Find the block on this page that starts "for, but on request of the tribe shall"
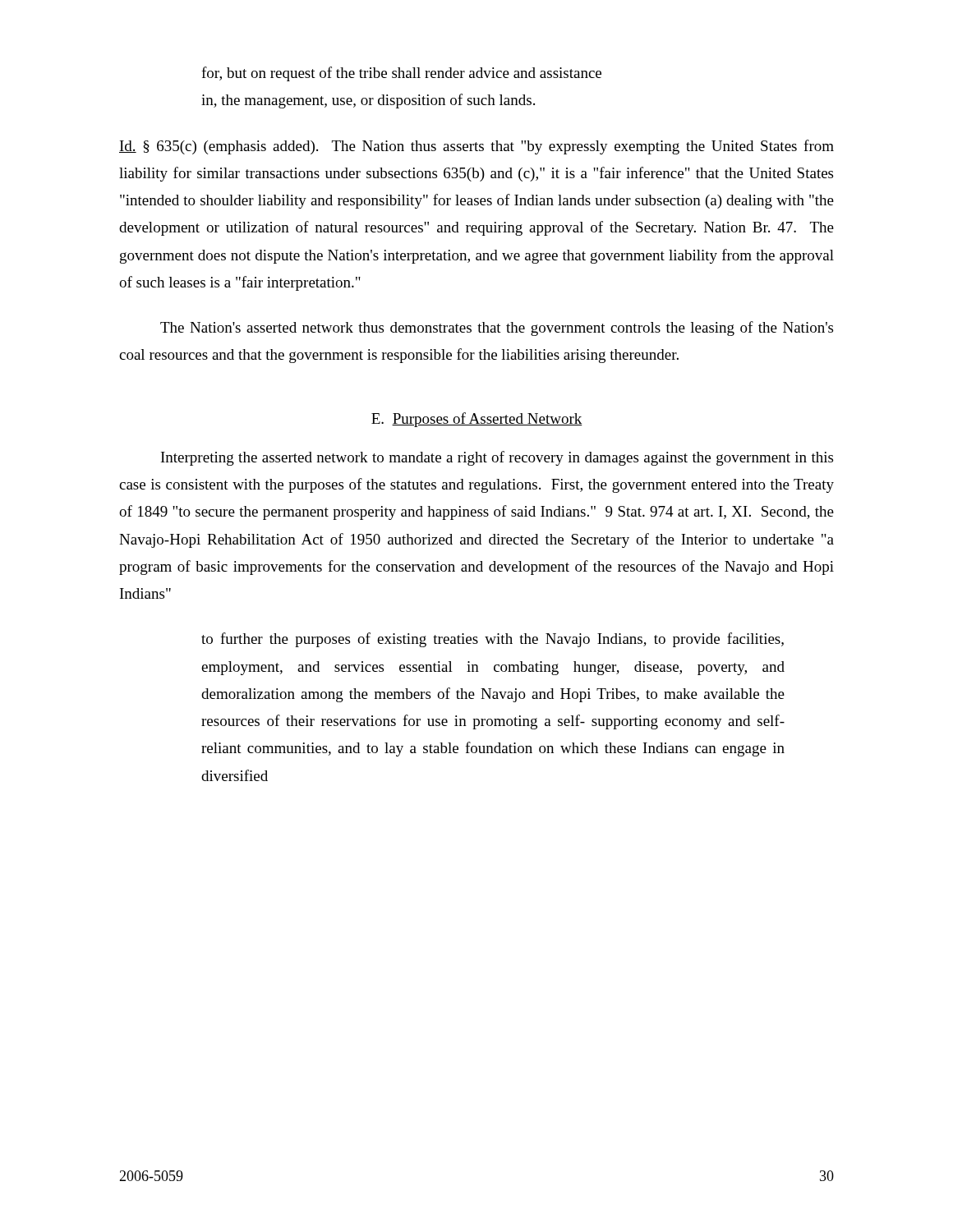The width and height of the screenshot is (953, 1232). (x=402, y=86)
